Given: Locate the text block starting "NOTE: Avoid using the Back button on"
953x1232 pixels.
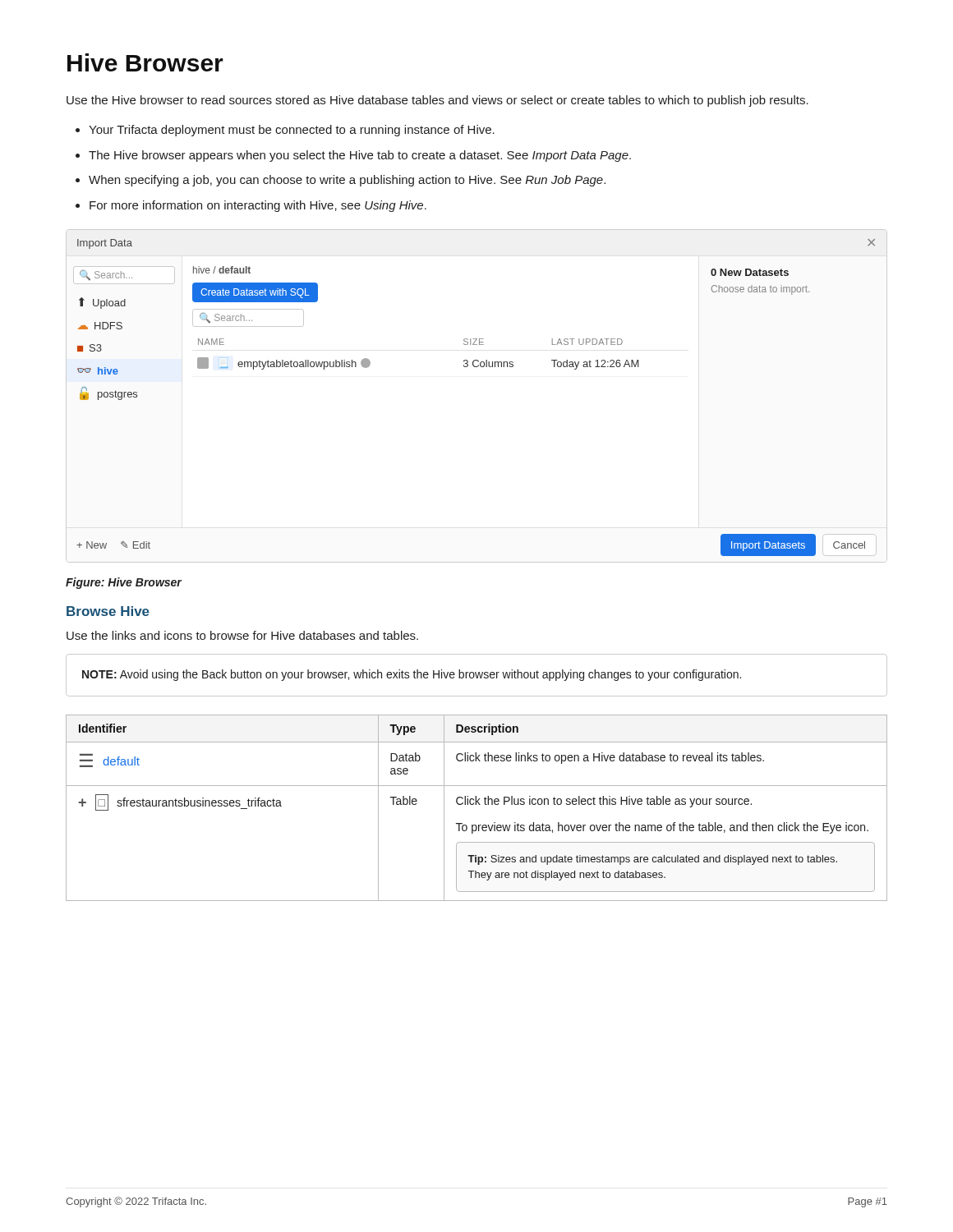Looking at the screenshot, I should click(412, 675).
